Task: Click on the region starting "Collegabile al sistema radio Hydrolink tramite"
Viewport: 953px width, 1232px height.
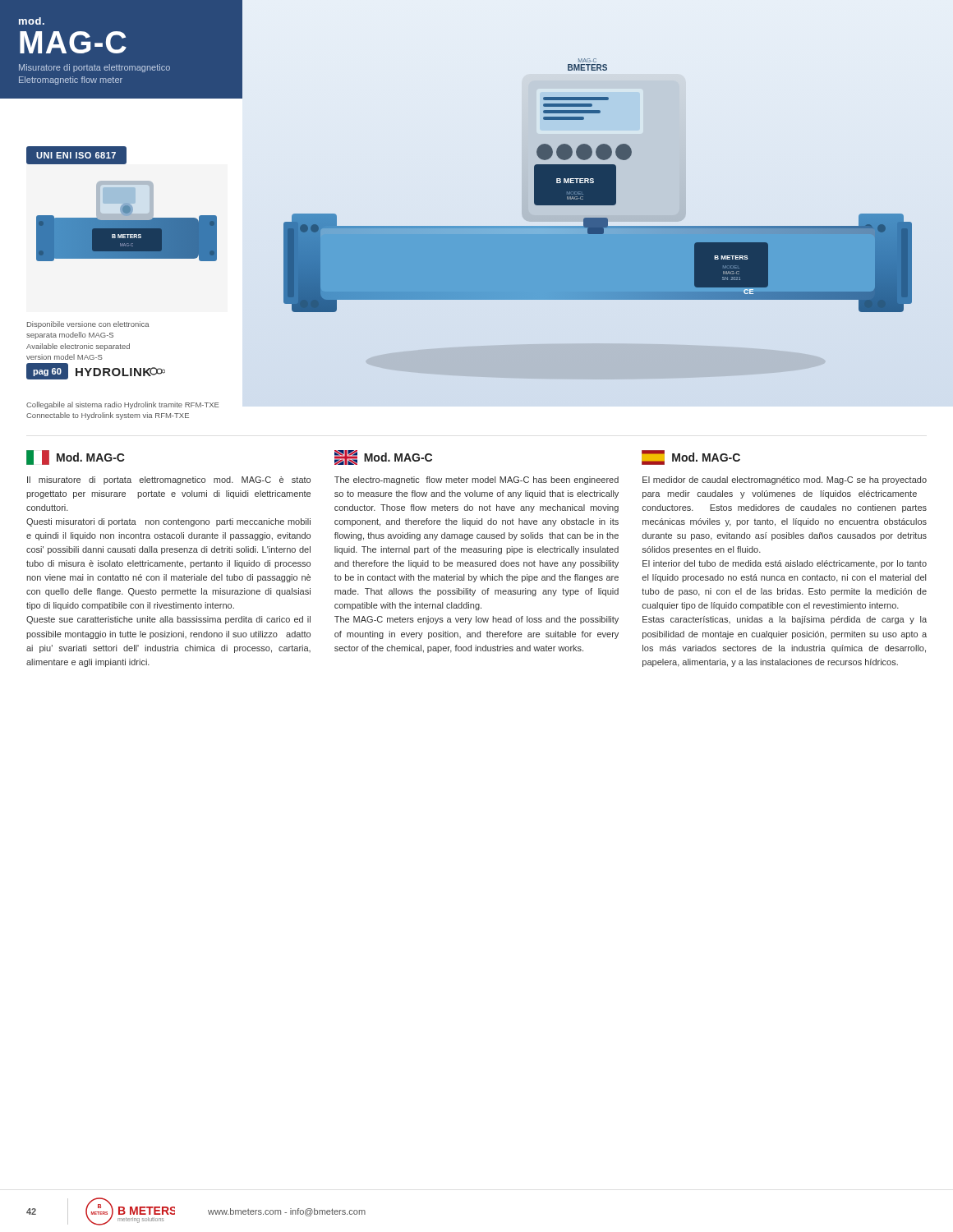Action: click(141, 410)
